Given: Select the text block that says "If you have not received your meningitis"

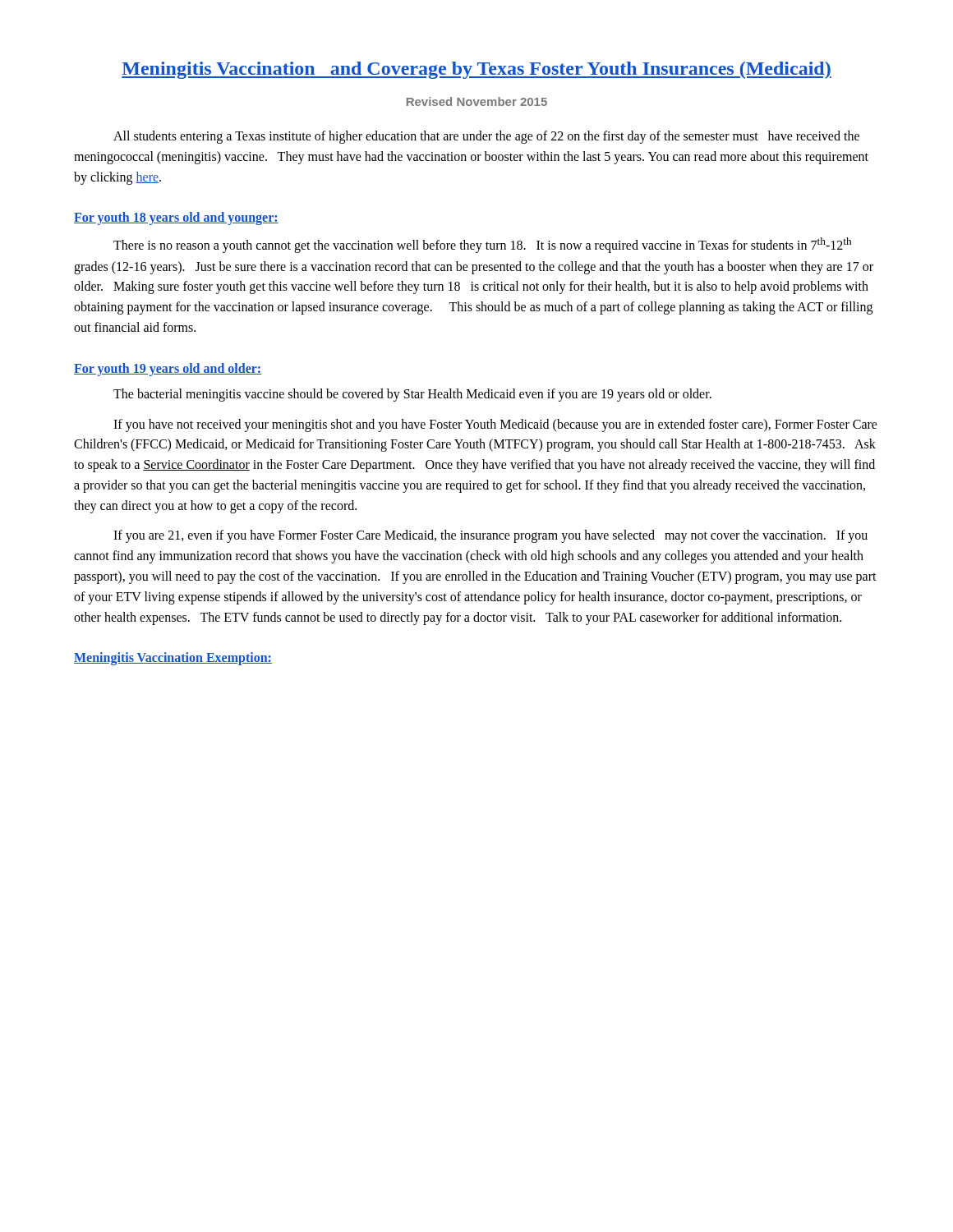Looking at the screenshot, I should click(476, 465).
